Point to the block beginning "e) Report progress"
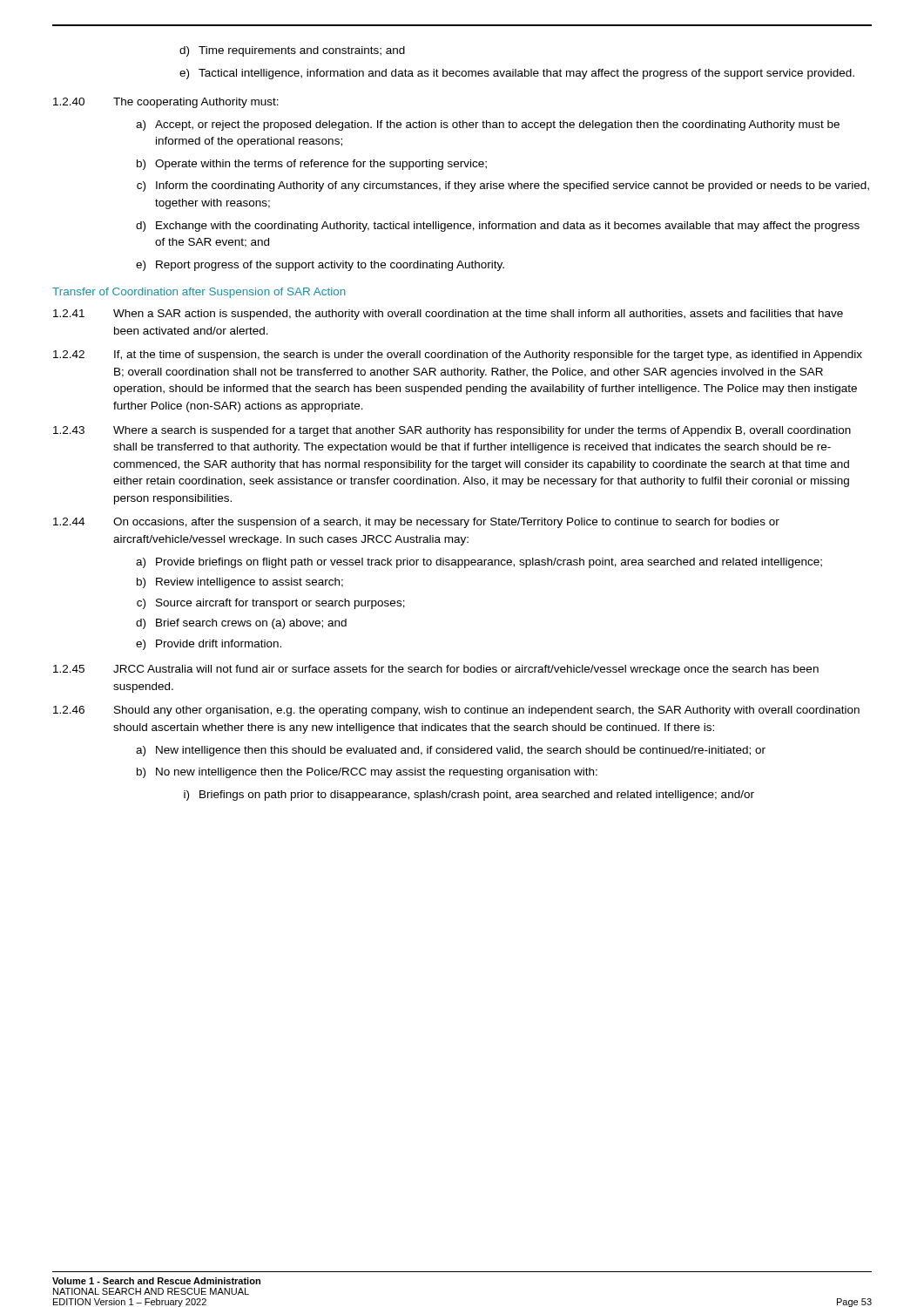Image resolution: width=924 pixels, height=1307 pixels. pos(492,264)
